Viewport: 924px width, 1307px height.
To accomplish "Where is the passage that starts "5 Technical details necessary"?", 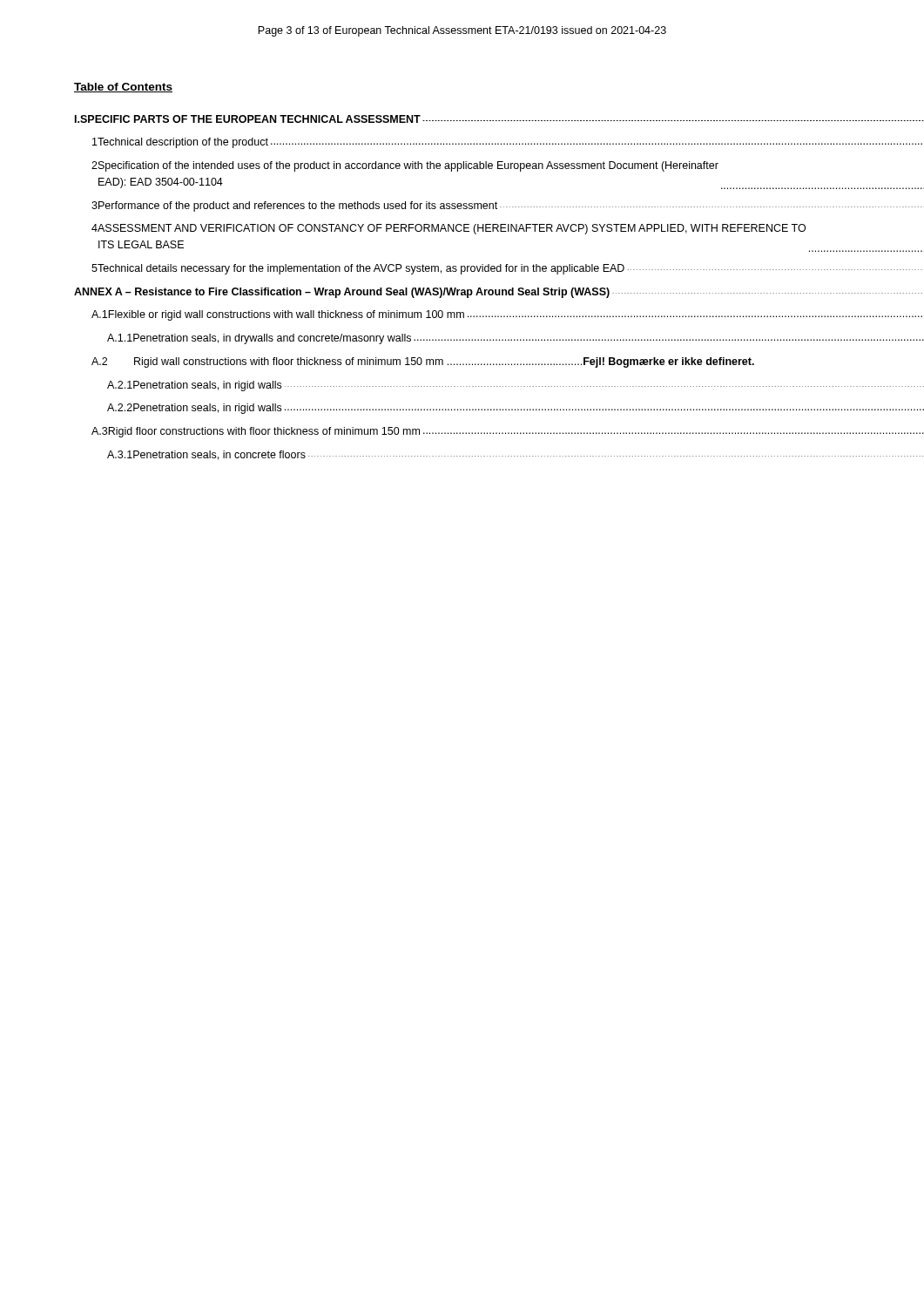I will (466, 268).
